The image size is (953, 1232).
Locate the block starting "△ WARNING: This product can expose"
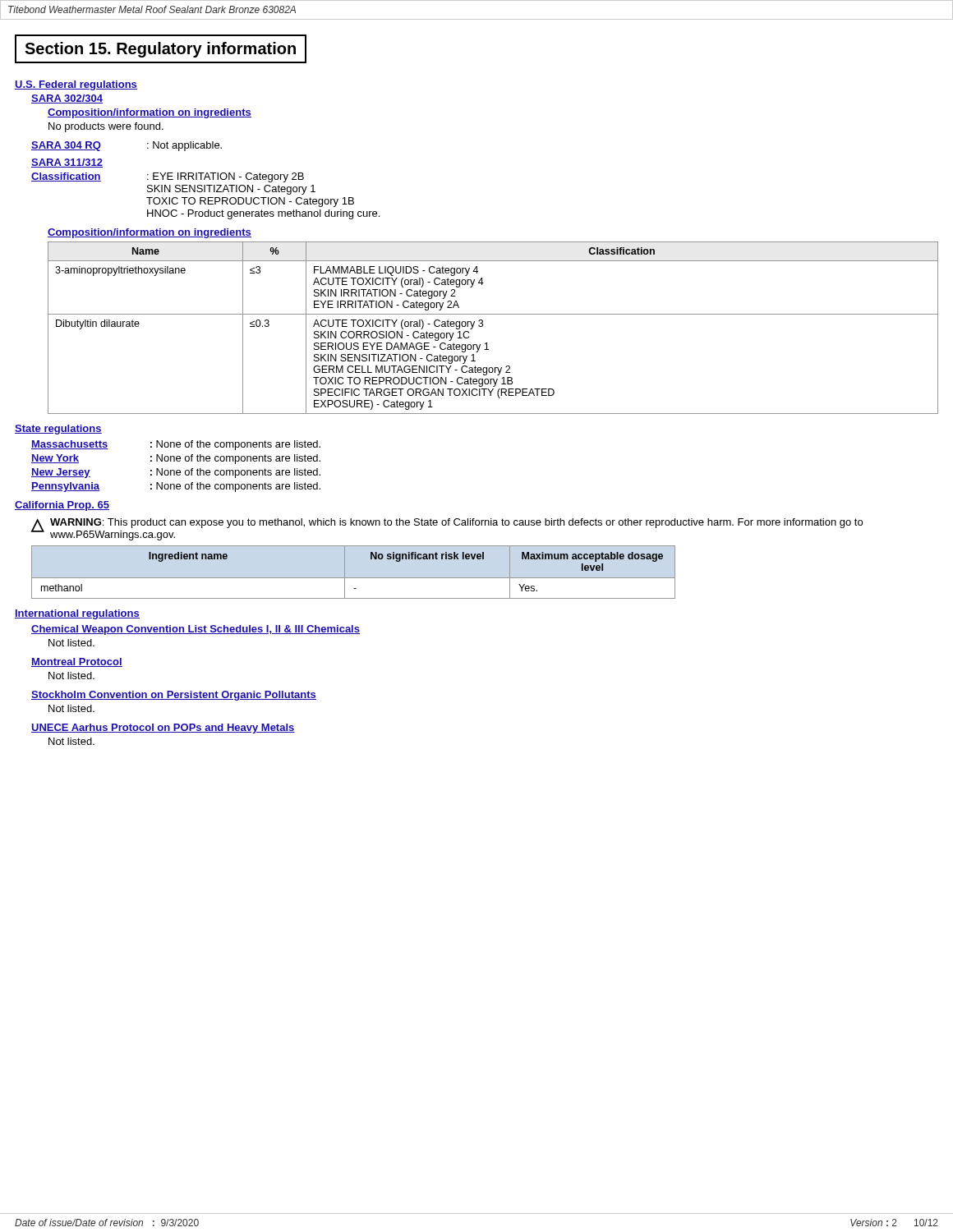[x=485, y=528]
